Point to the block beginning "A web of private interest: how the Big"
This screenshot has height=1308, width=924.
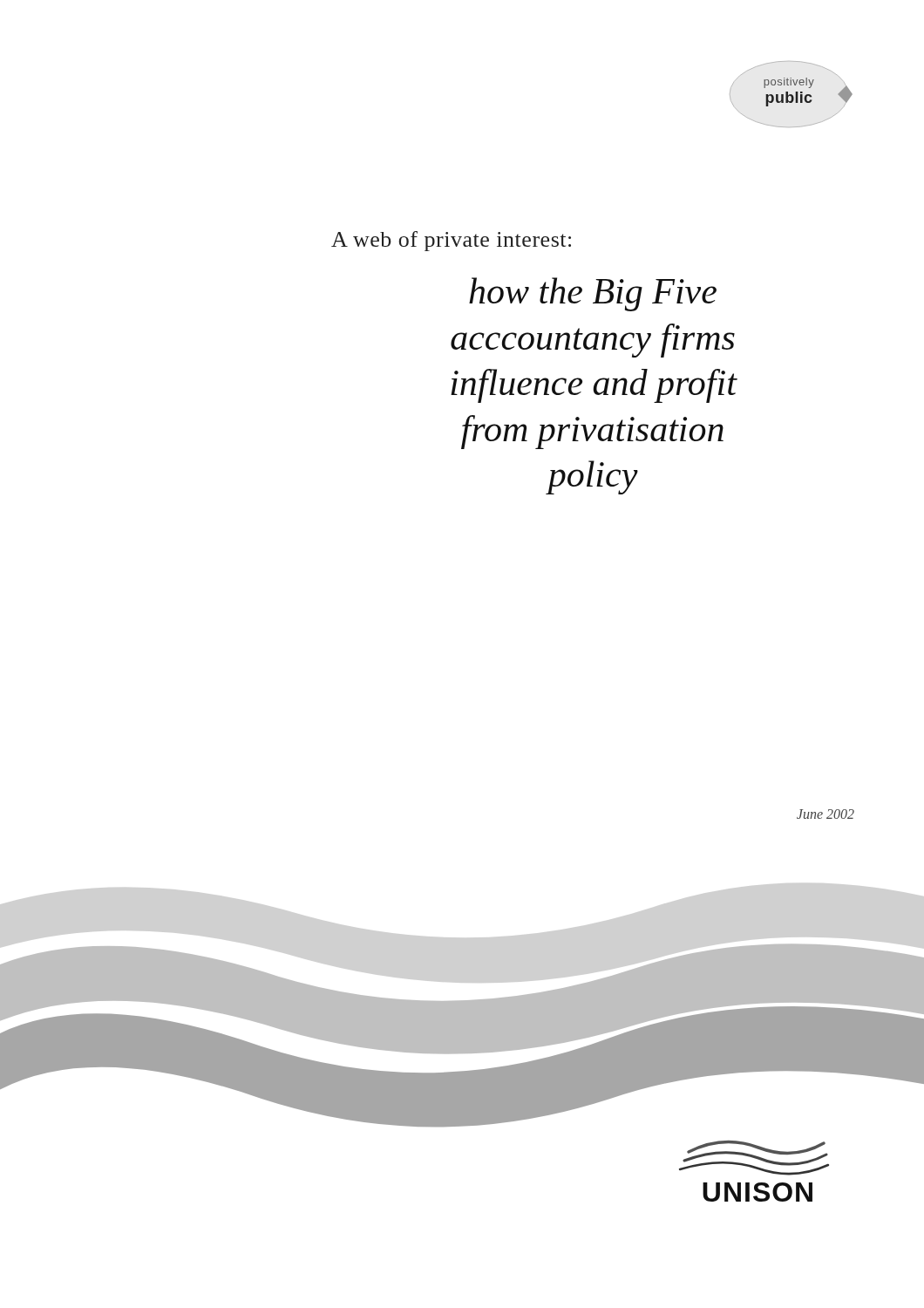point(593,362)
